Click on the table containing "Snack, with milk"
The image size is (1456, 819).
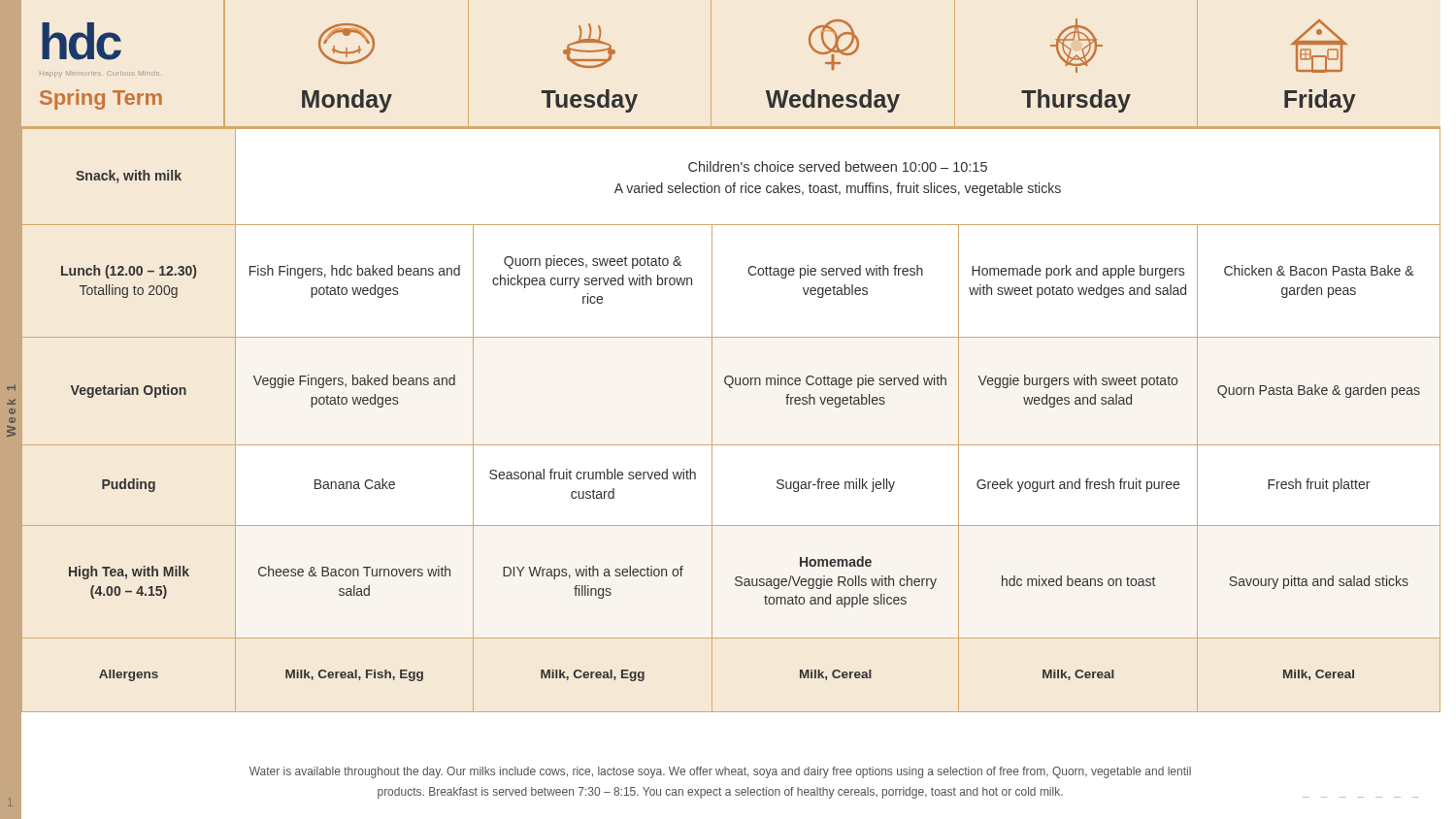point(731,420)
